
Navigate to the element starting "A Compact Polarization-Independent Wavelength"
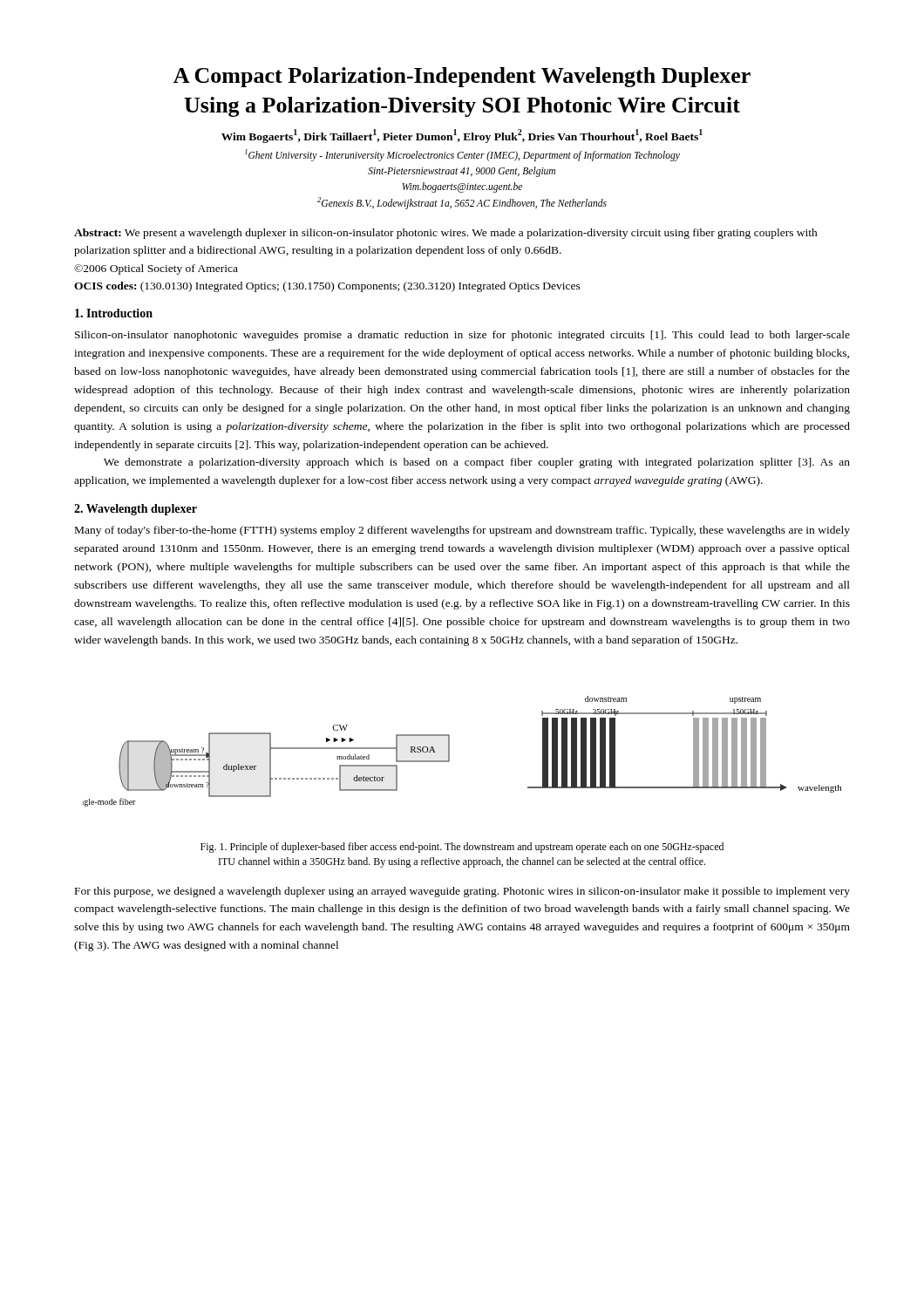pos(462,91)
